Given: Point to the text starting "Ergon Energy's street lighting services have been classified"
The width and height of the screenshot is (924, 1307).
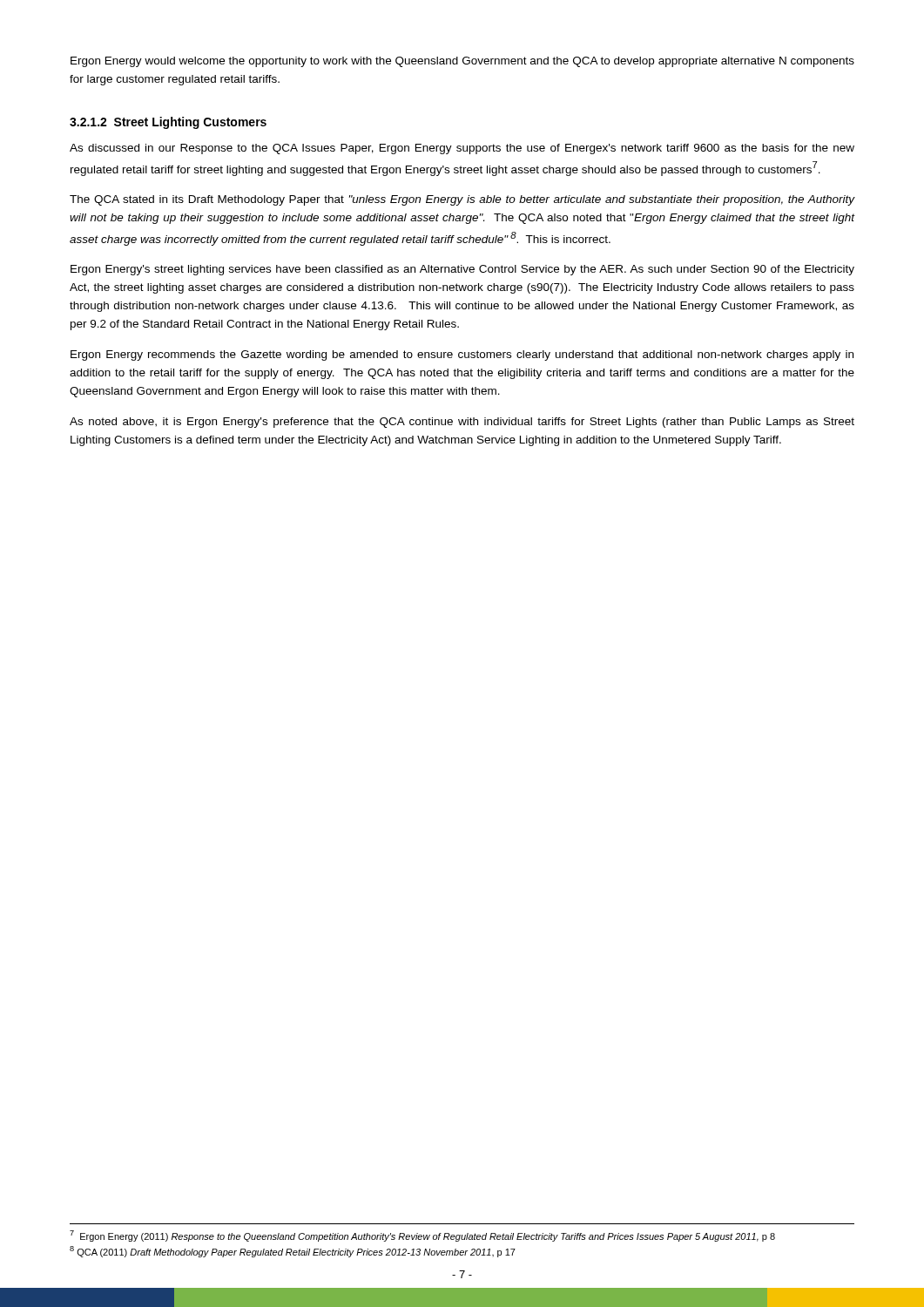Looking at the screenshot, I should coord(462,297).
